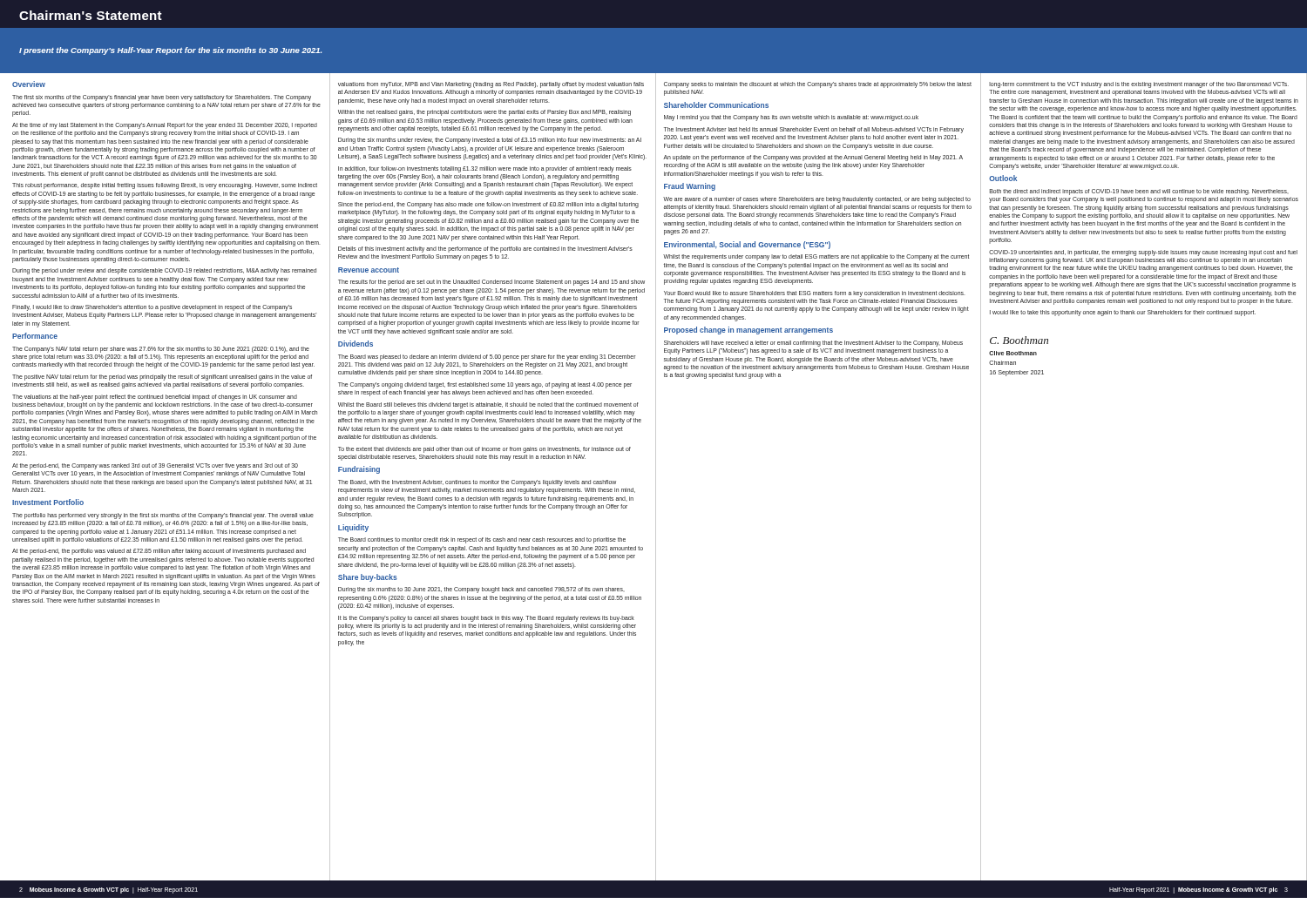Find the element starting "Both the direct and indirect impacts of"

[1144, 252]
